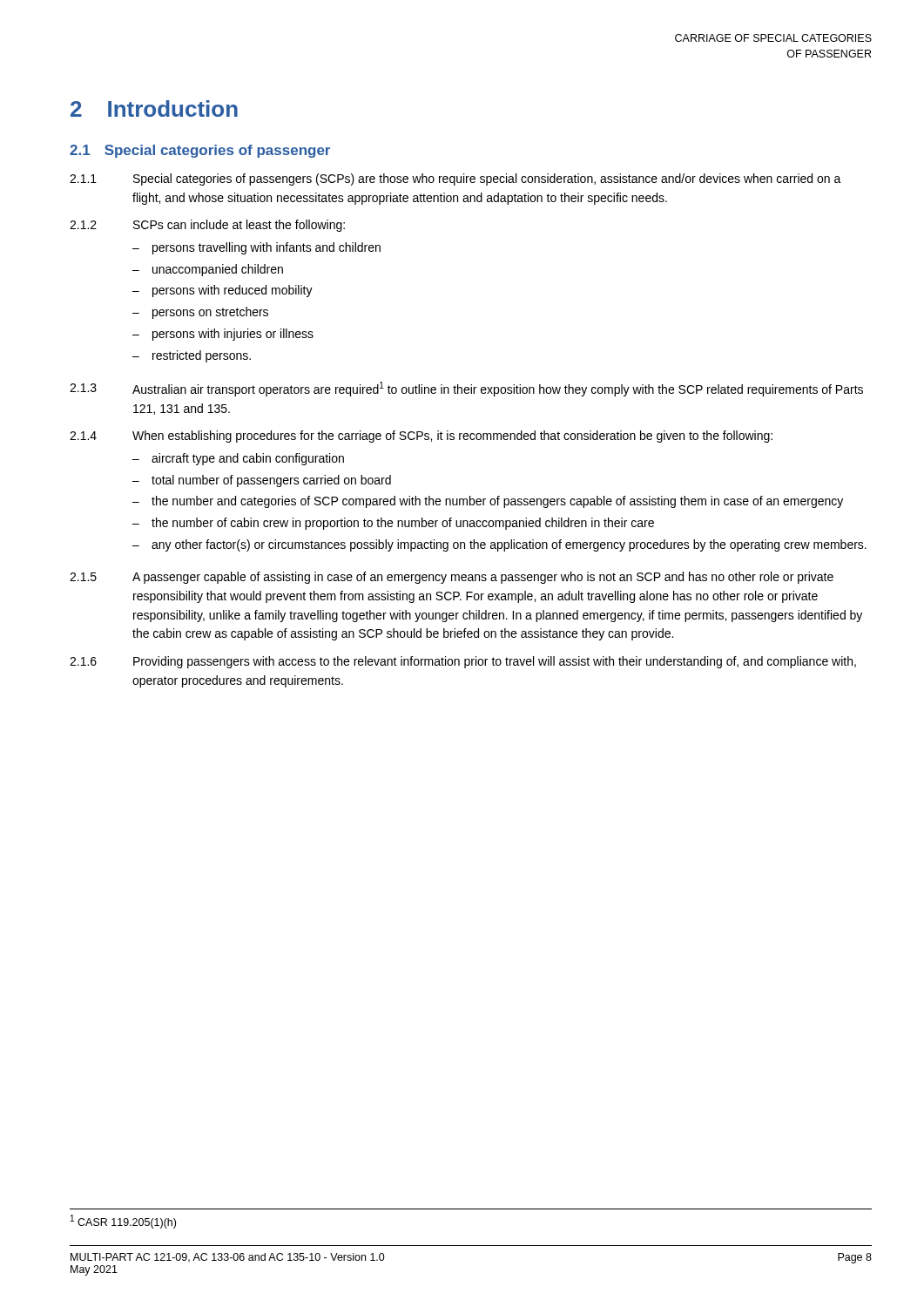Select the list item that says "–unaccompanied children"
Viewport: 924px width, 1307px height.
(208, 270)
